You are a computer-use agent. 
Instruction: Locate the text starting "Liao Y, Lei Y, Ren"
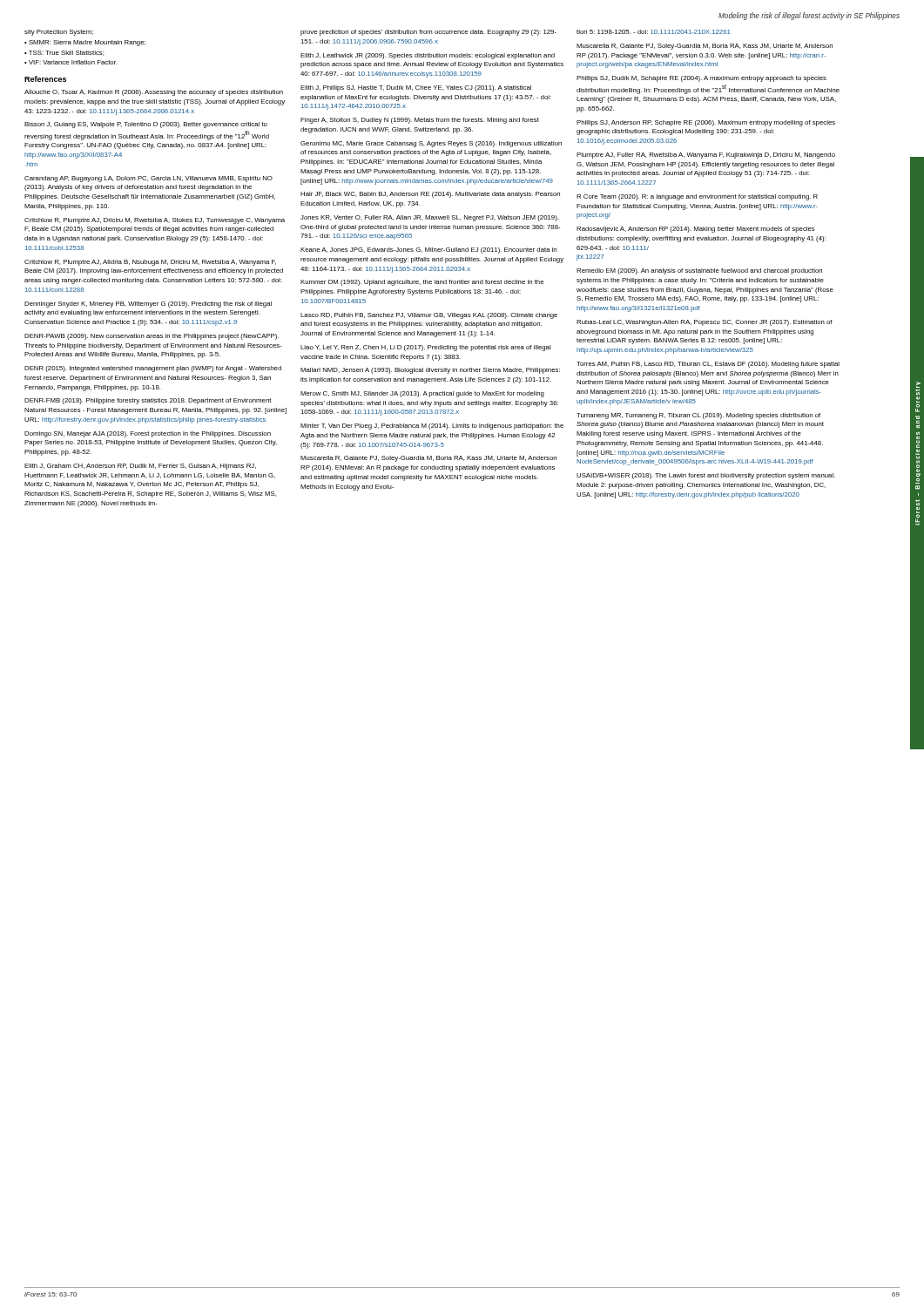tap(426, 352)
